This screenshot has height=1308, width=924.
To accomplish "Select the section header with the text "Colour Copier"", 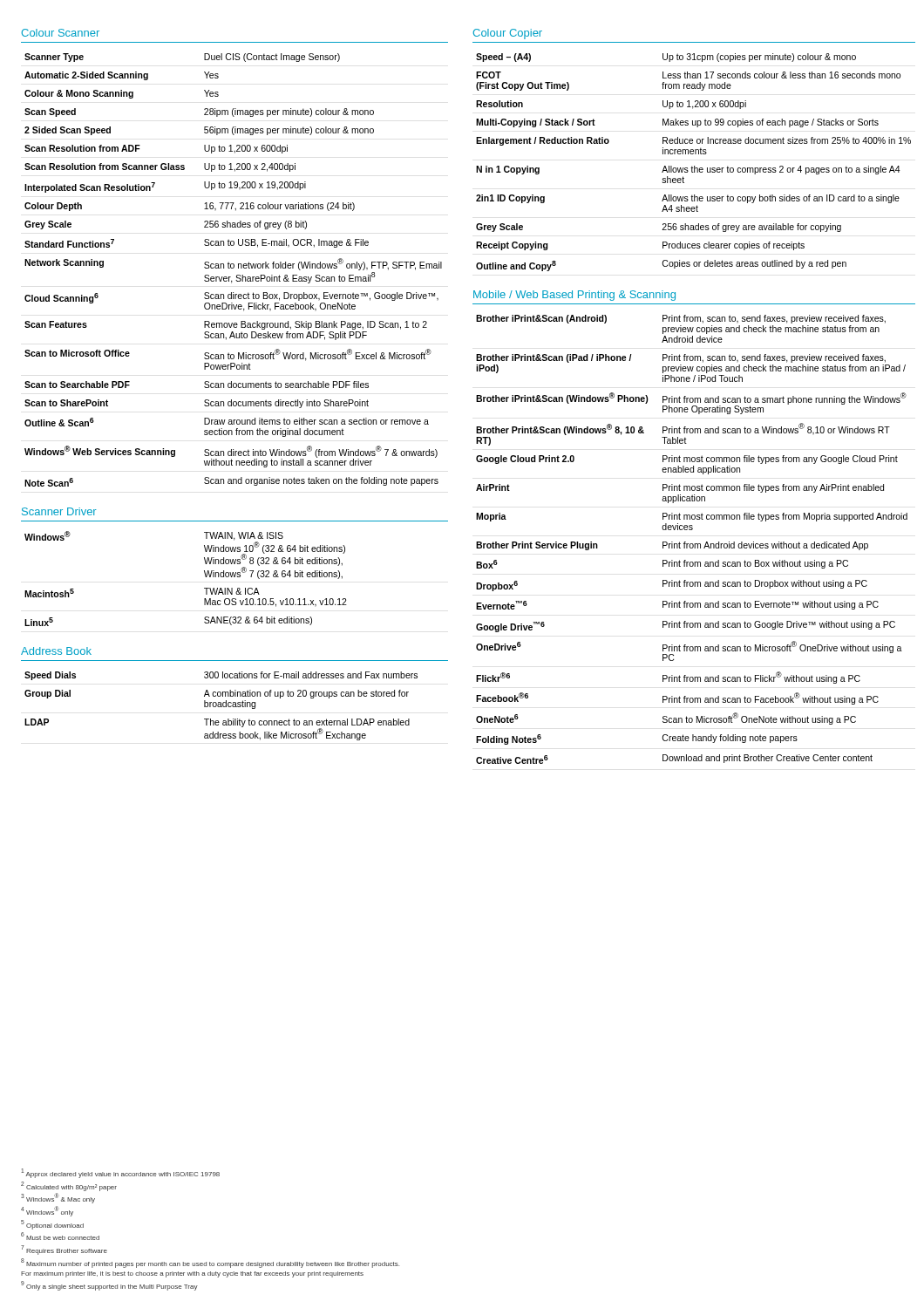I will 507,33.
